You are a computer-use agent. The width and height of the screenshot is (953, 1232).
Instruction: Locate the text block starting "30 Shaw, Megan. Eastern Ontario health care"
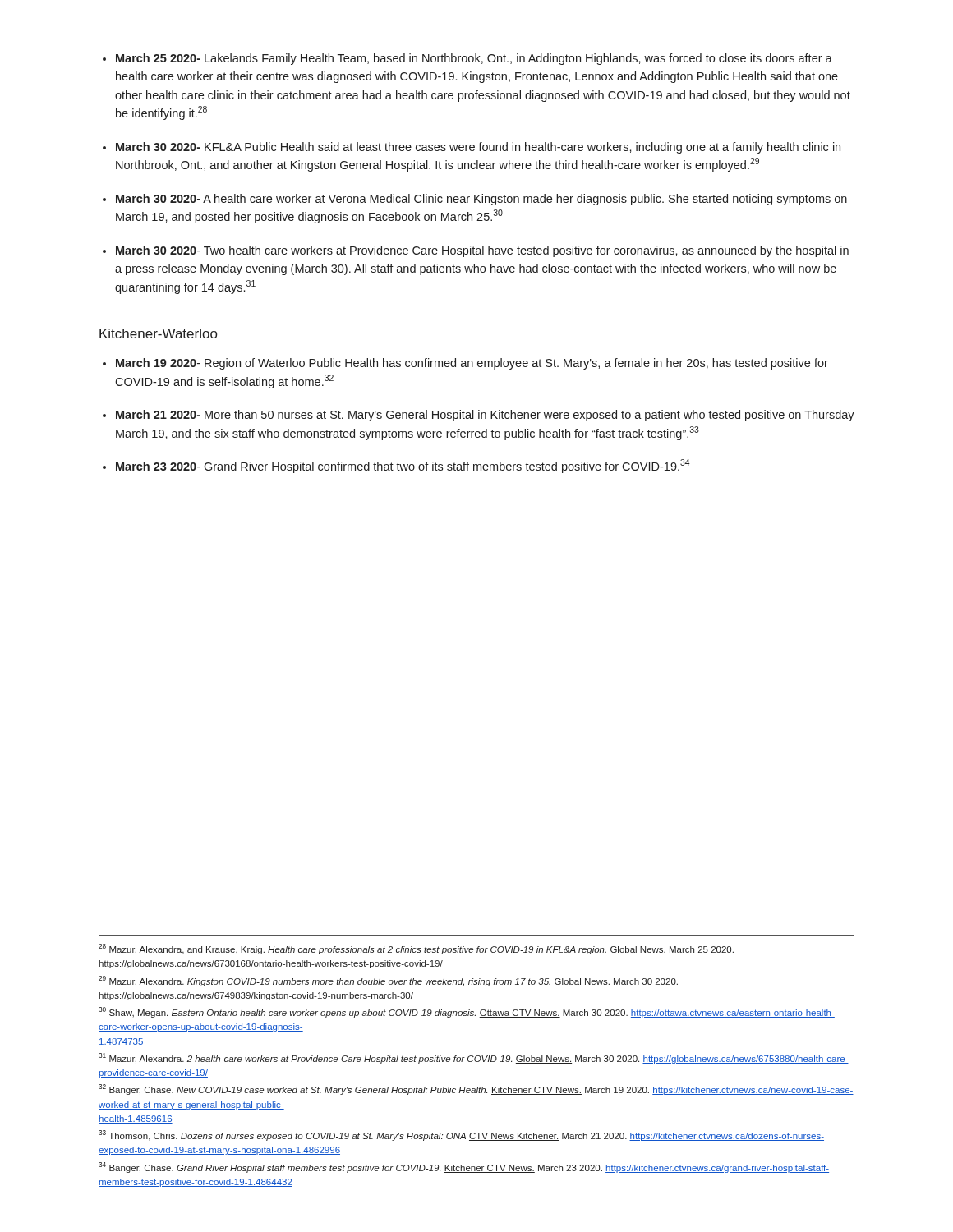pyautogui.click(x=476, y=1027)
